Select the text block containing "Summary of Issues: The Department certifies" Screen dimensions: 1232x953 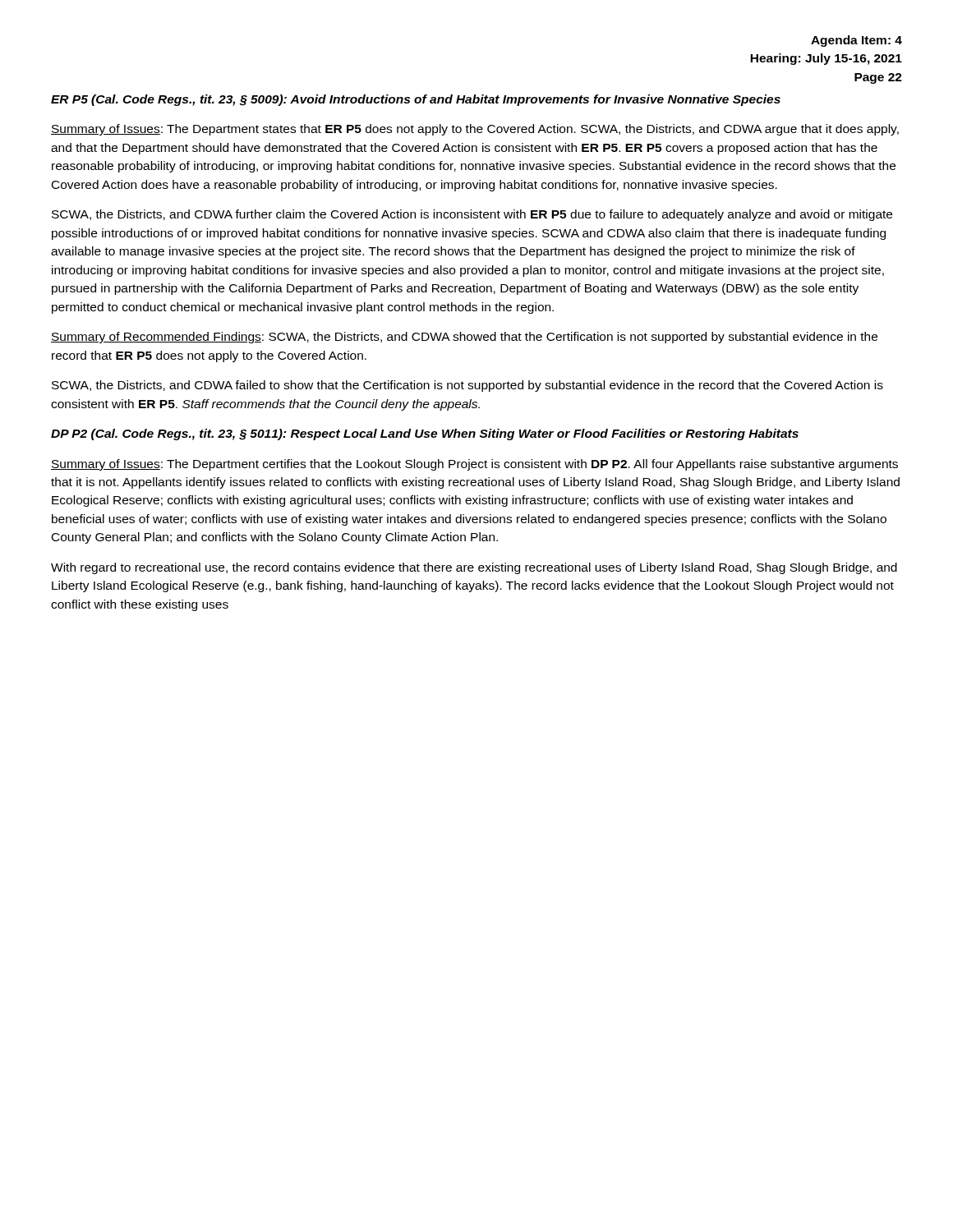(476, 500)
